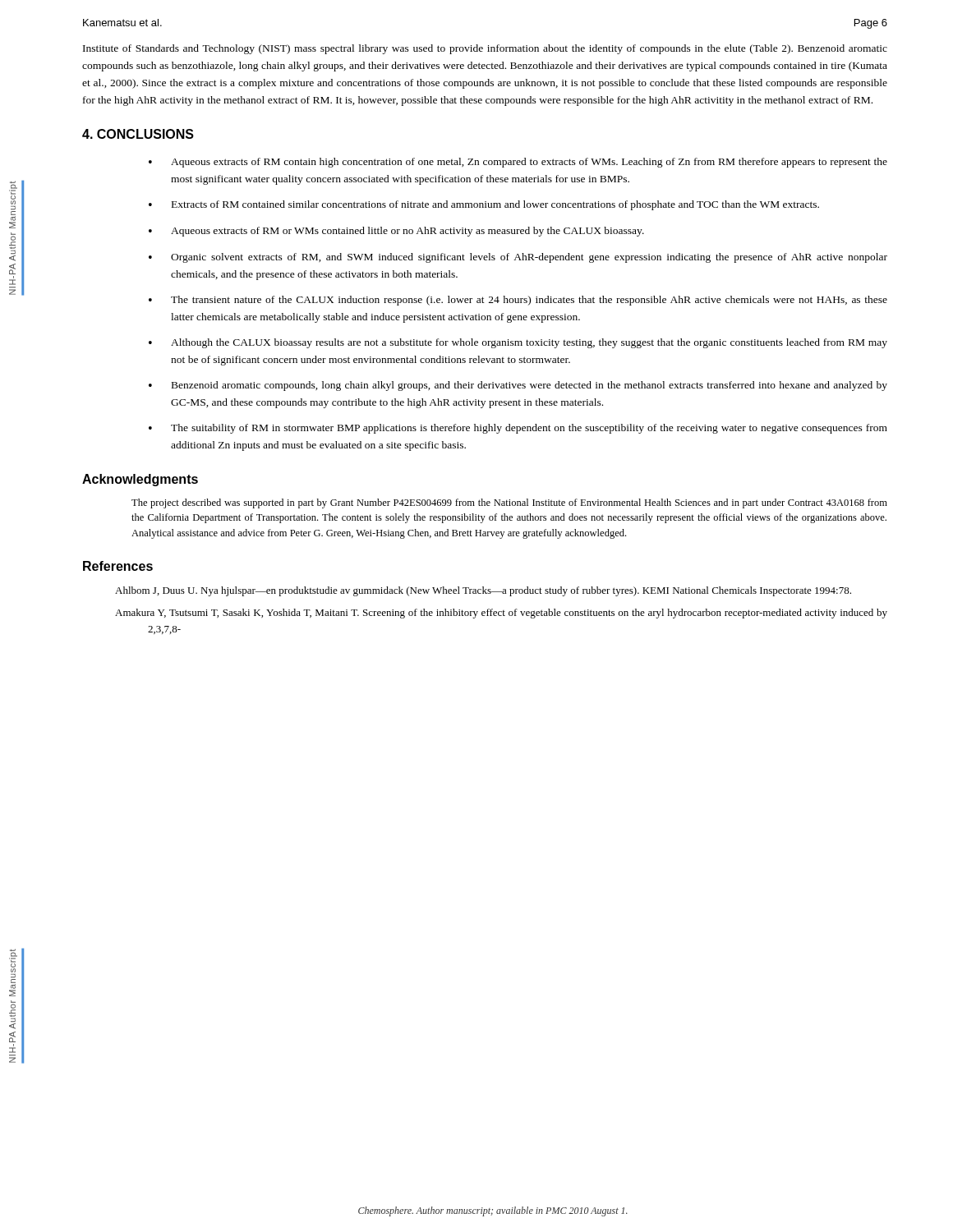Find the list item that reads "• Extracts of RM contained similar concentrations"
The image size is (953, 1232).
pos(518,205)
